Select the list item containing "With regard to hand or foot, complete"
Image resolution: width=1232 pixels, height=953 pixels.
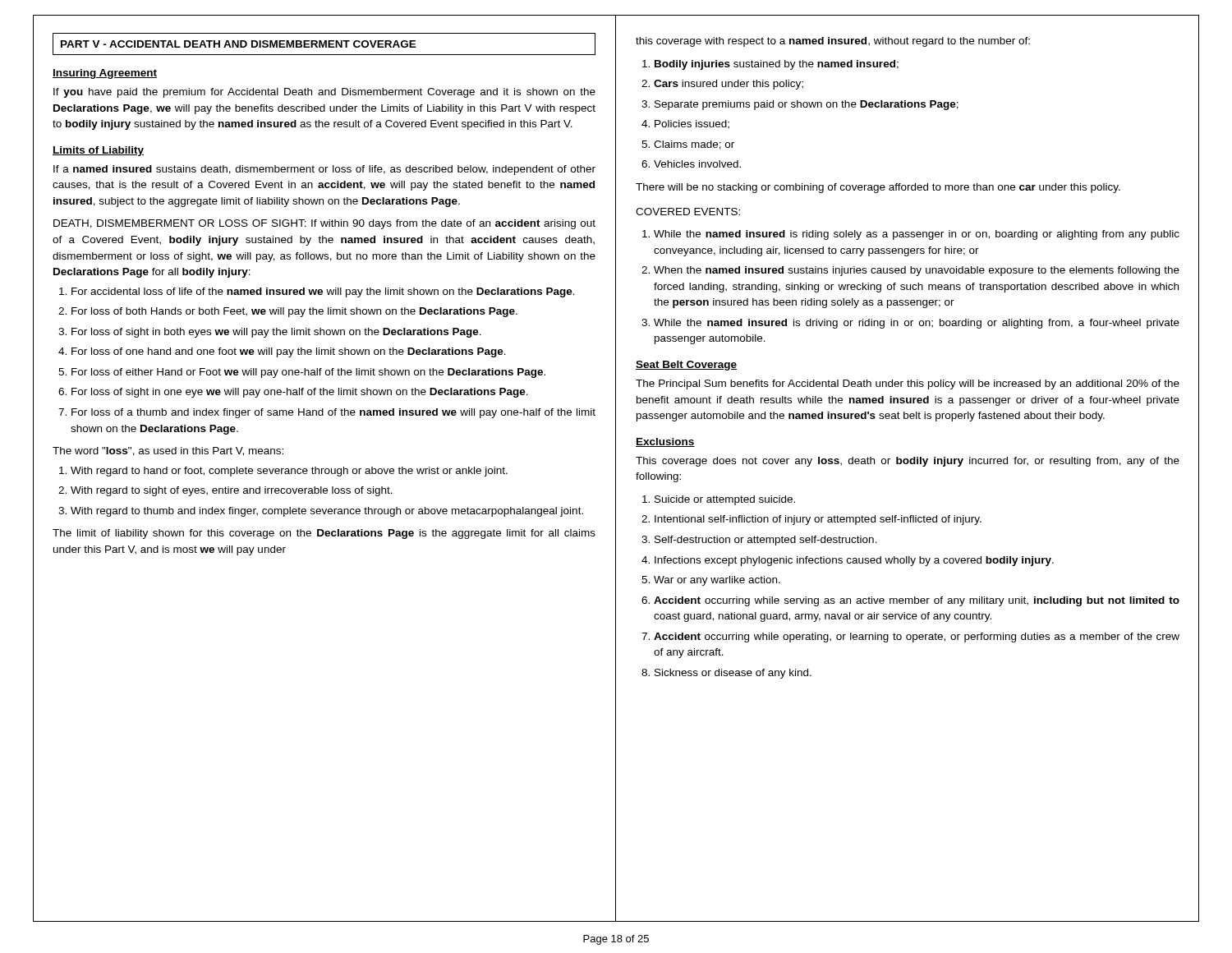coord(333,470)
